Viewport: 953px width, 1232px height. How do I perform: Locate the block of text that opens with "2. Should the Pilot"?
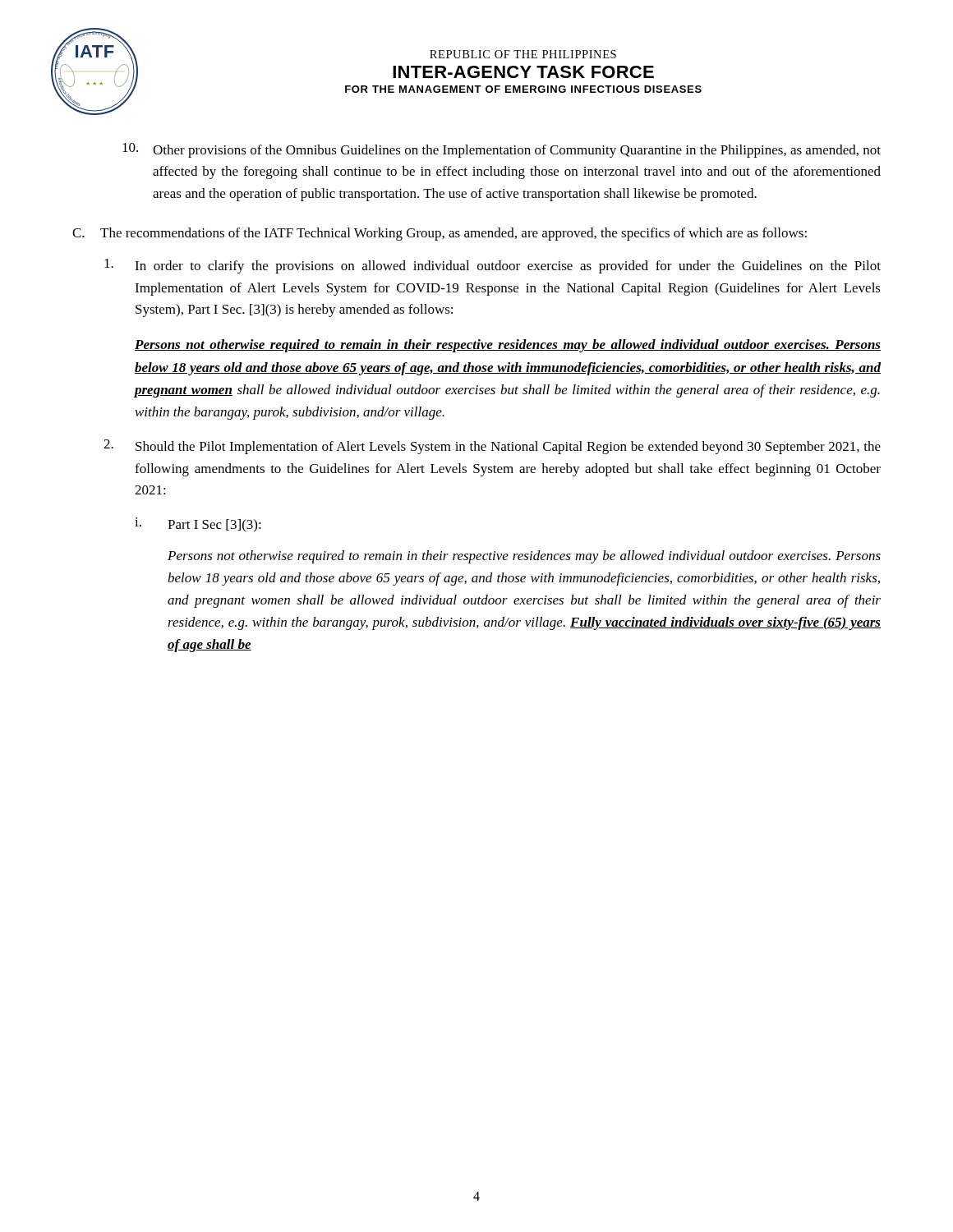pos(492,469)
